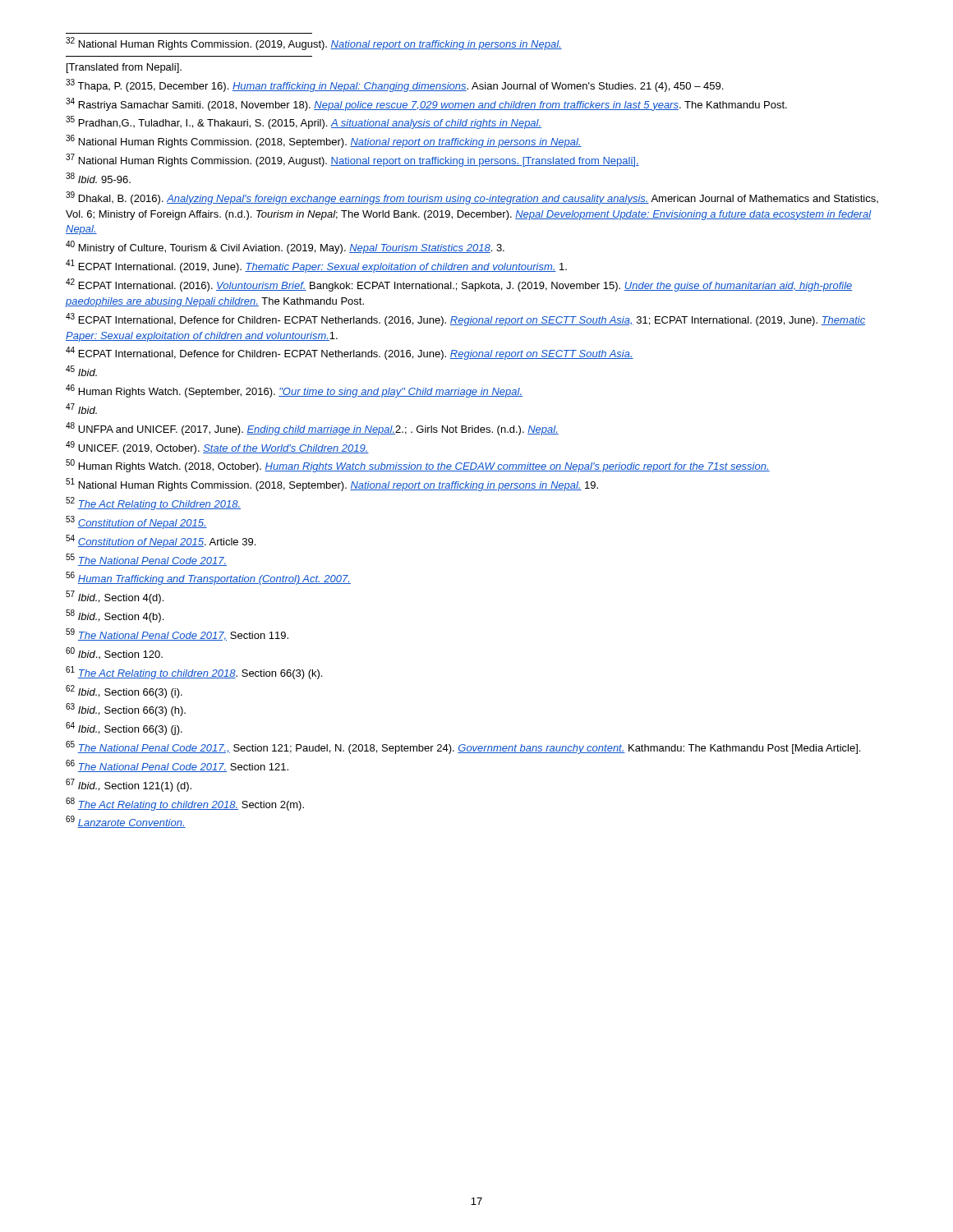
Task: Point to the region starting "50 Human Rights Watch. (2018, October). Human"
Action: click(418, 466)
